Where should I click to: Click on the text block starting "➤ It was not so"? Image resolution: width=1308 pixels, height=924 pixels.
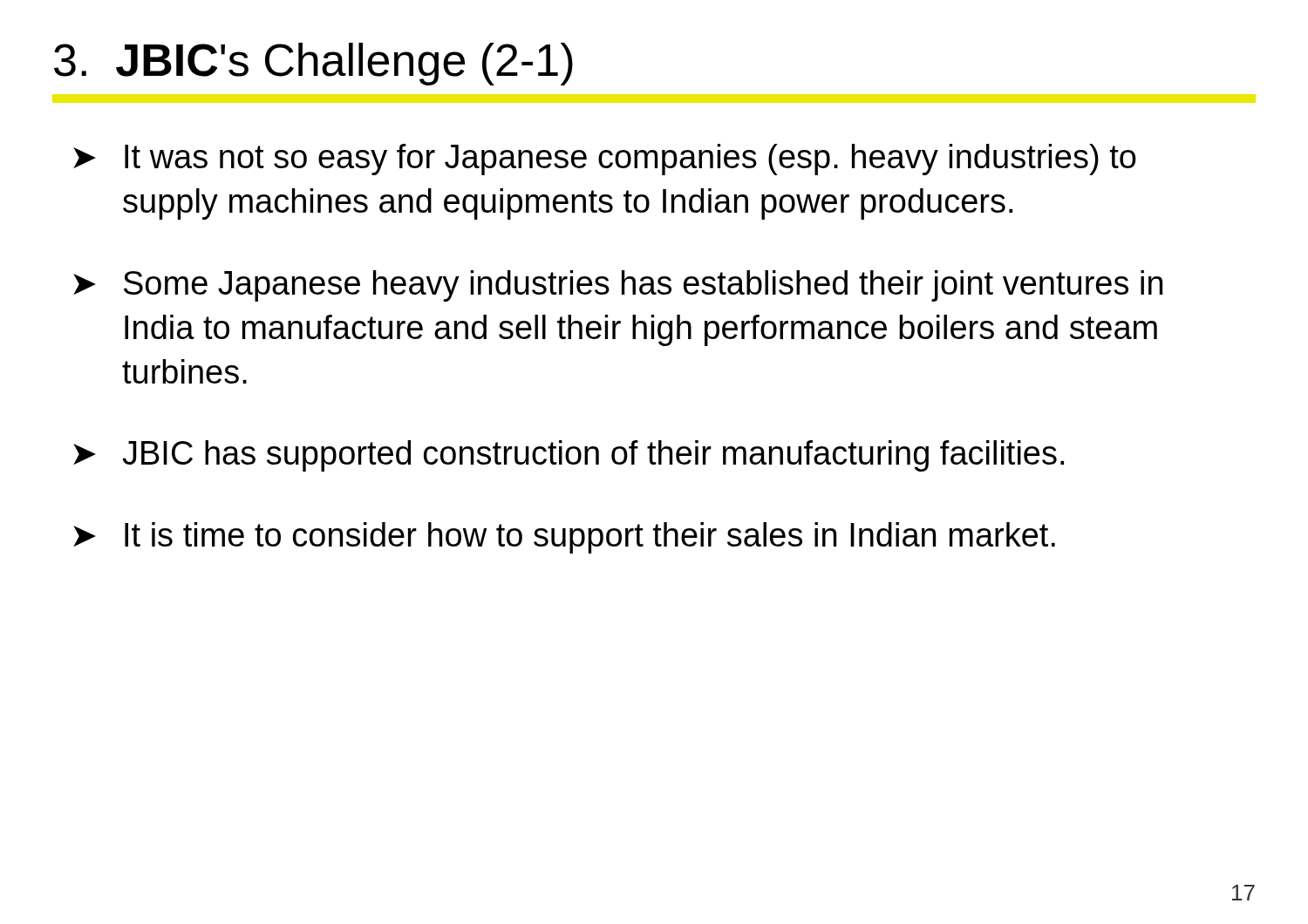[654, 180]
